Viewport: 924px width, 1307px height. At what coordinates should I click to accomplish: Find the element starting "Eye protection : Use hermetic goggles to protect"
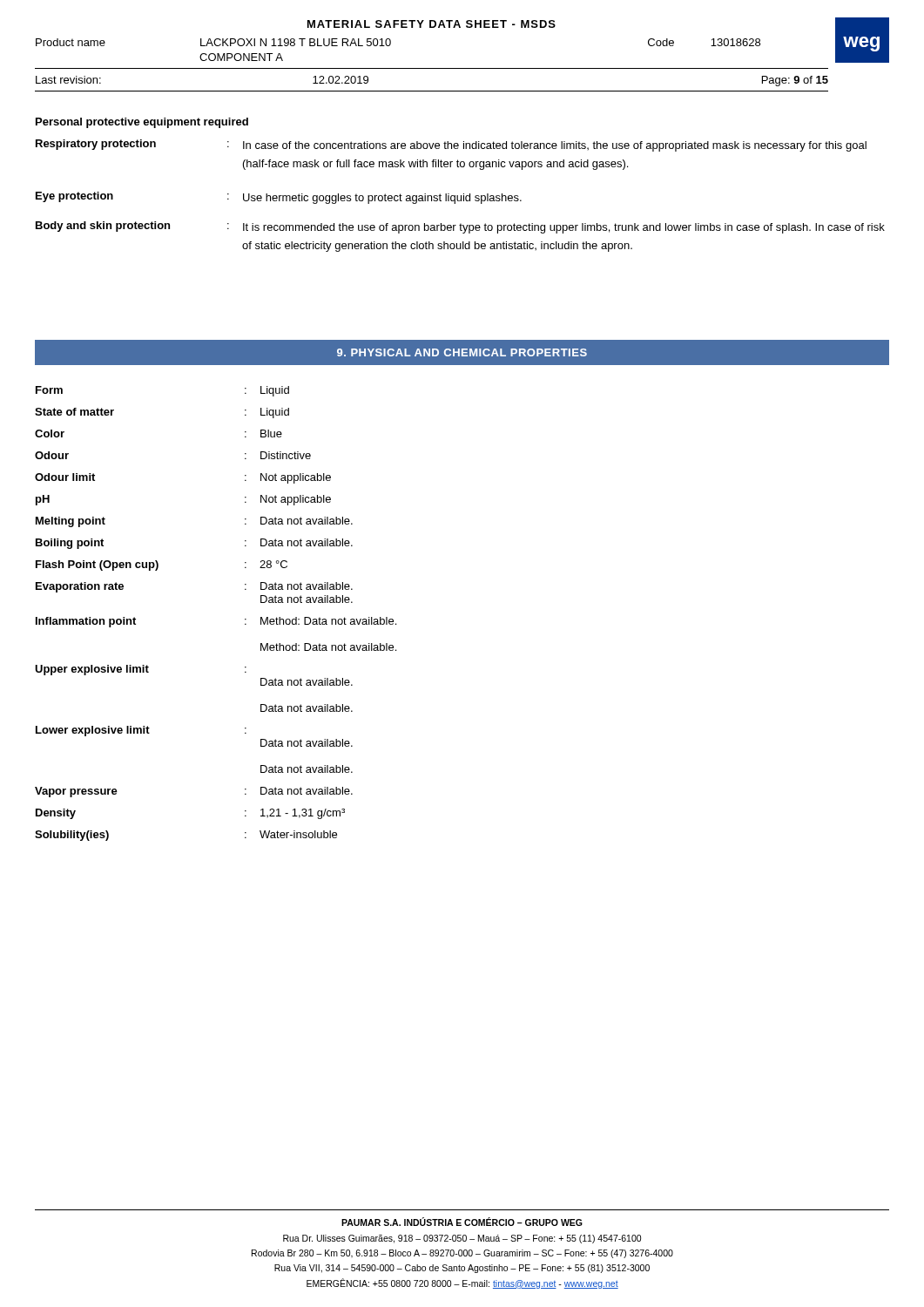[x=462, y=198]
